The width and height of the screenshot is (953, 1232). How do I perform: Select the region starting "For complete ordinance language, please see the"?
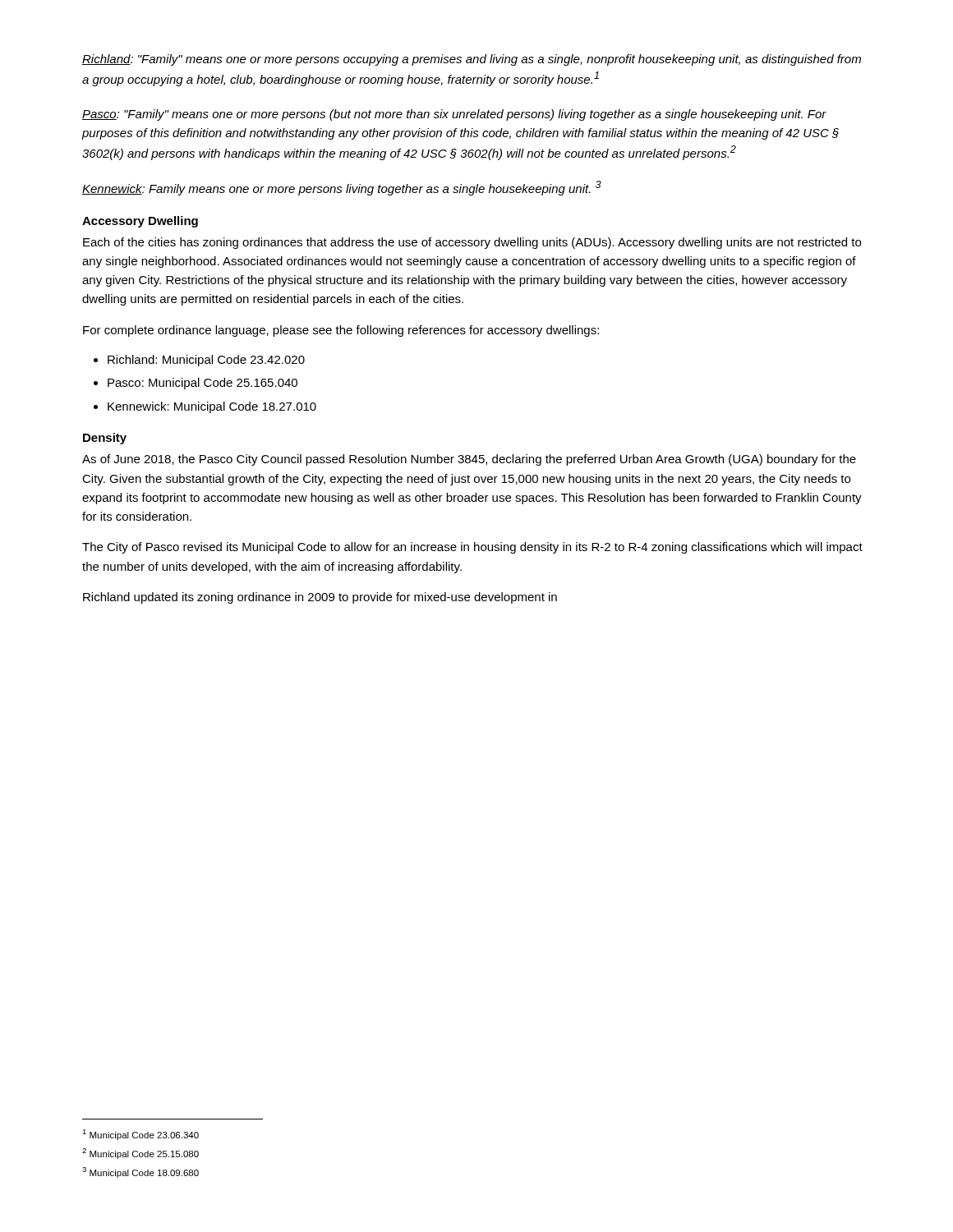[x=341, y=329]
